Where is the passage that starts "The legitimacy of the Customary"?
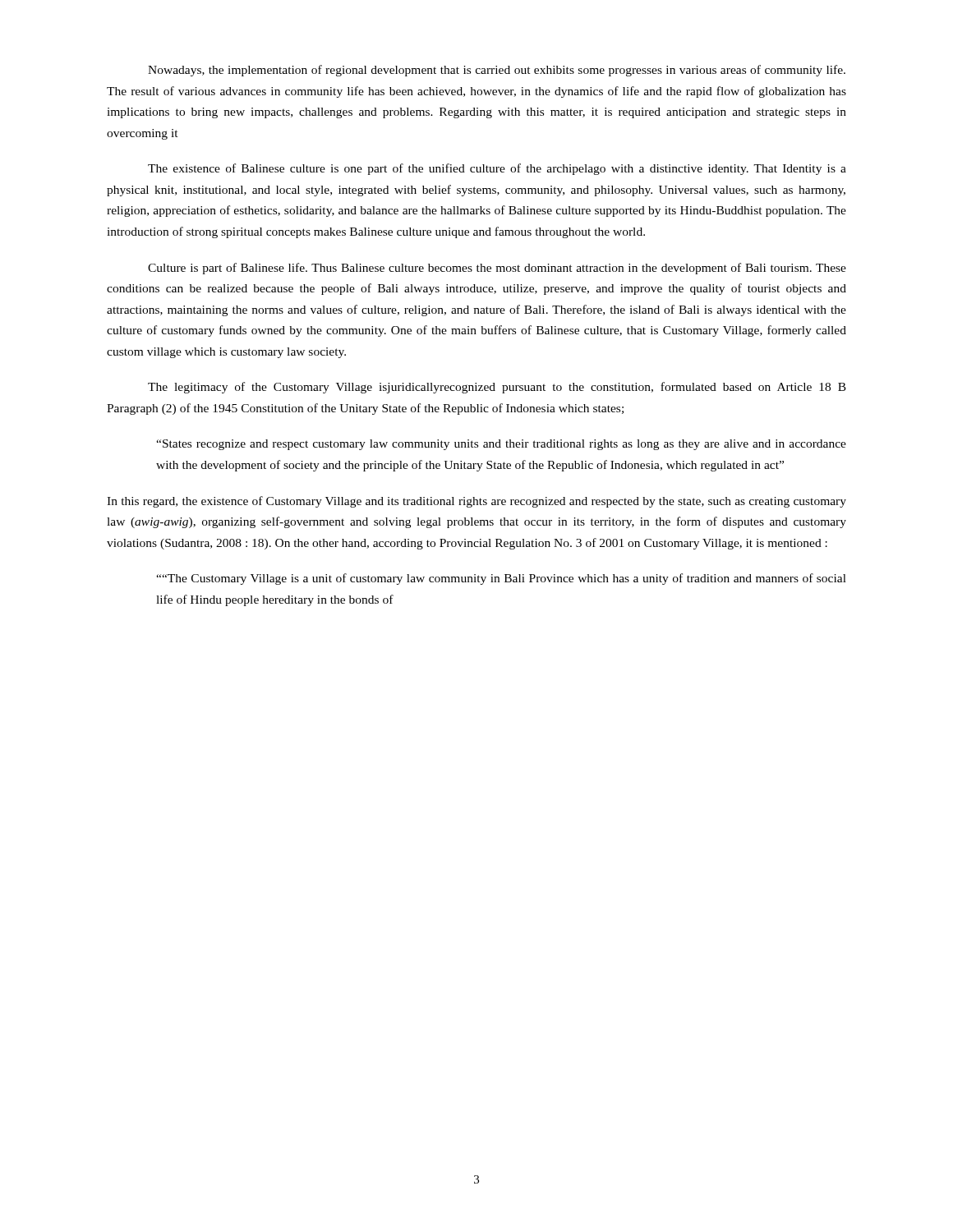 click(x=476, y=397)
